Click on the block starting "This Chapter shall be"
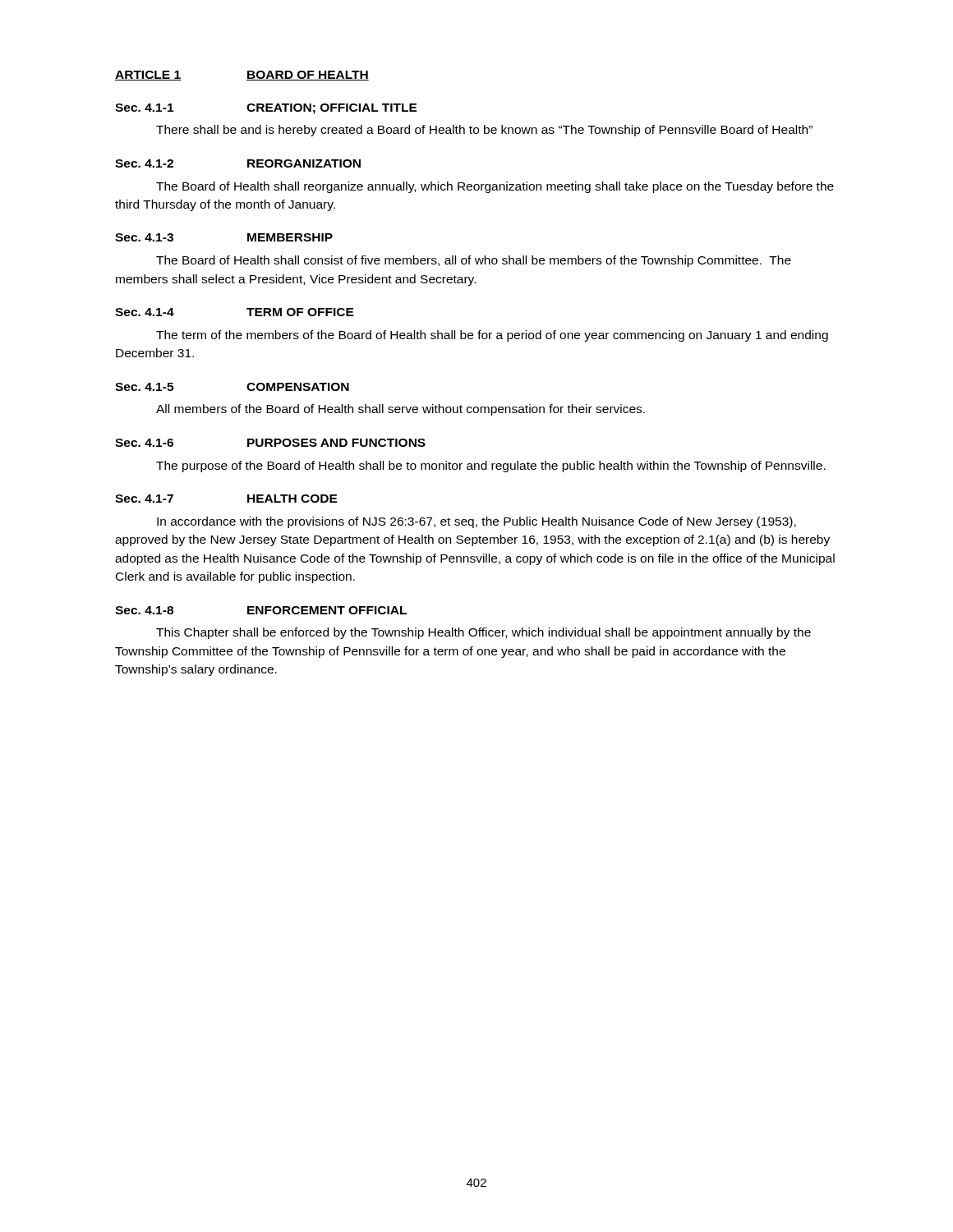Viewport: 953px width, 1232px height. click(463, 651)
